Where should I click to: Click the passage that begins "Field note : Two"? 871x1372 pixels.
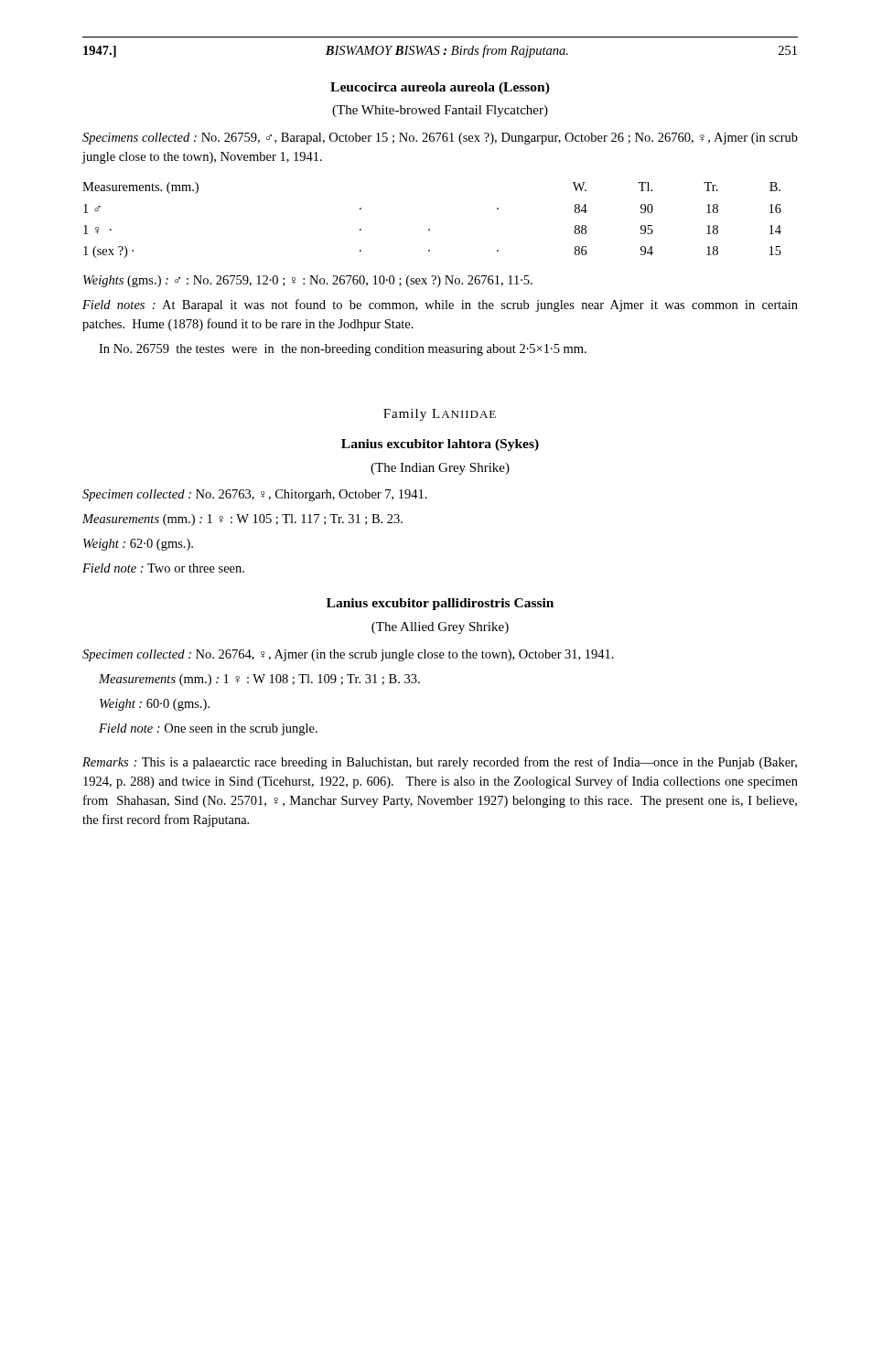coord(164,568)
